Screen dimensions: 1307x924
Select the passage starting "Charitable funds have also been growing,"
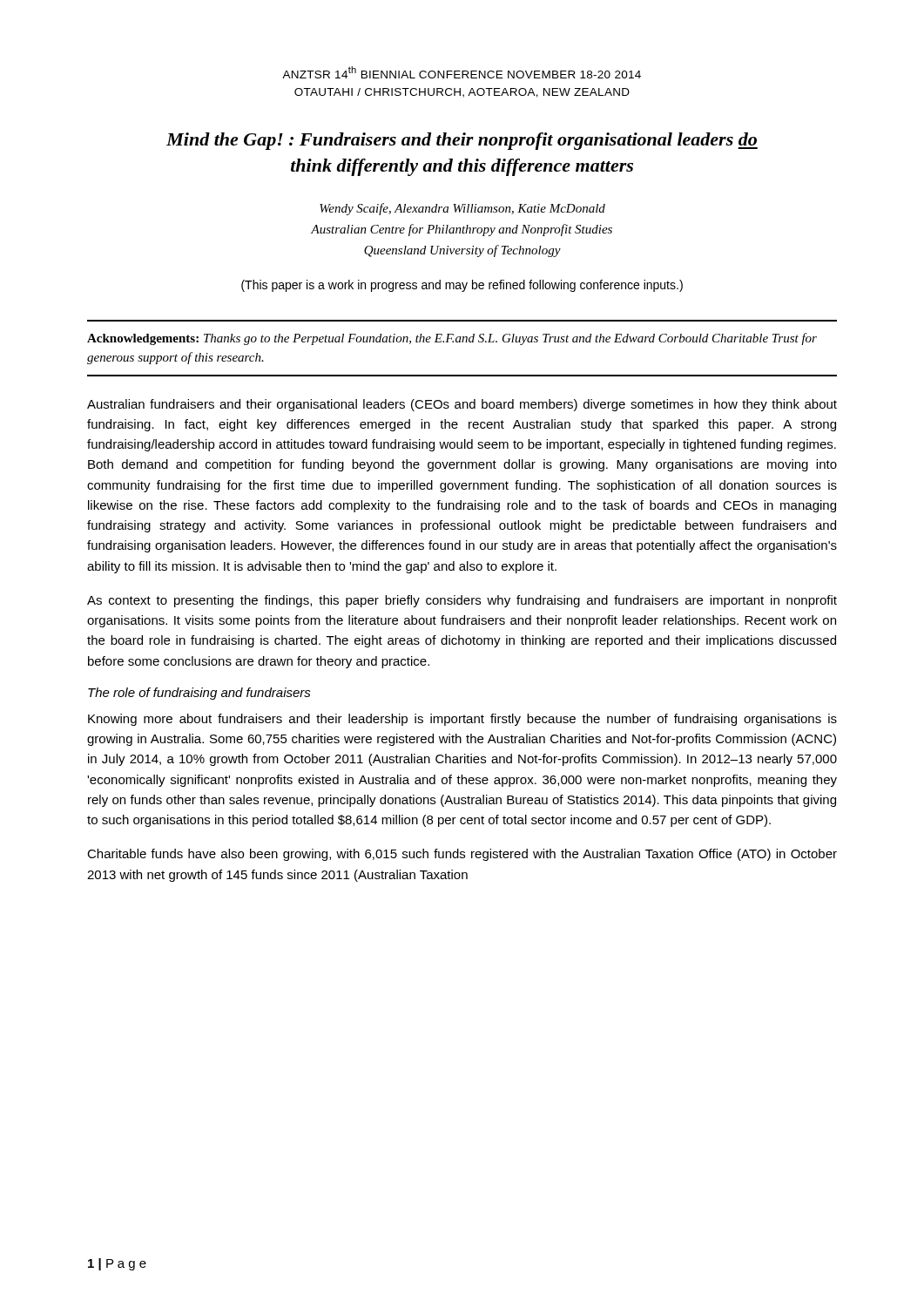coord(462,864)
